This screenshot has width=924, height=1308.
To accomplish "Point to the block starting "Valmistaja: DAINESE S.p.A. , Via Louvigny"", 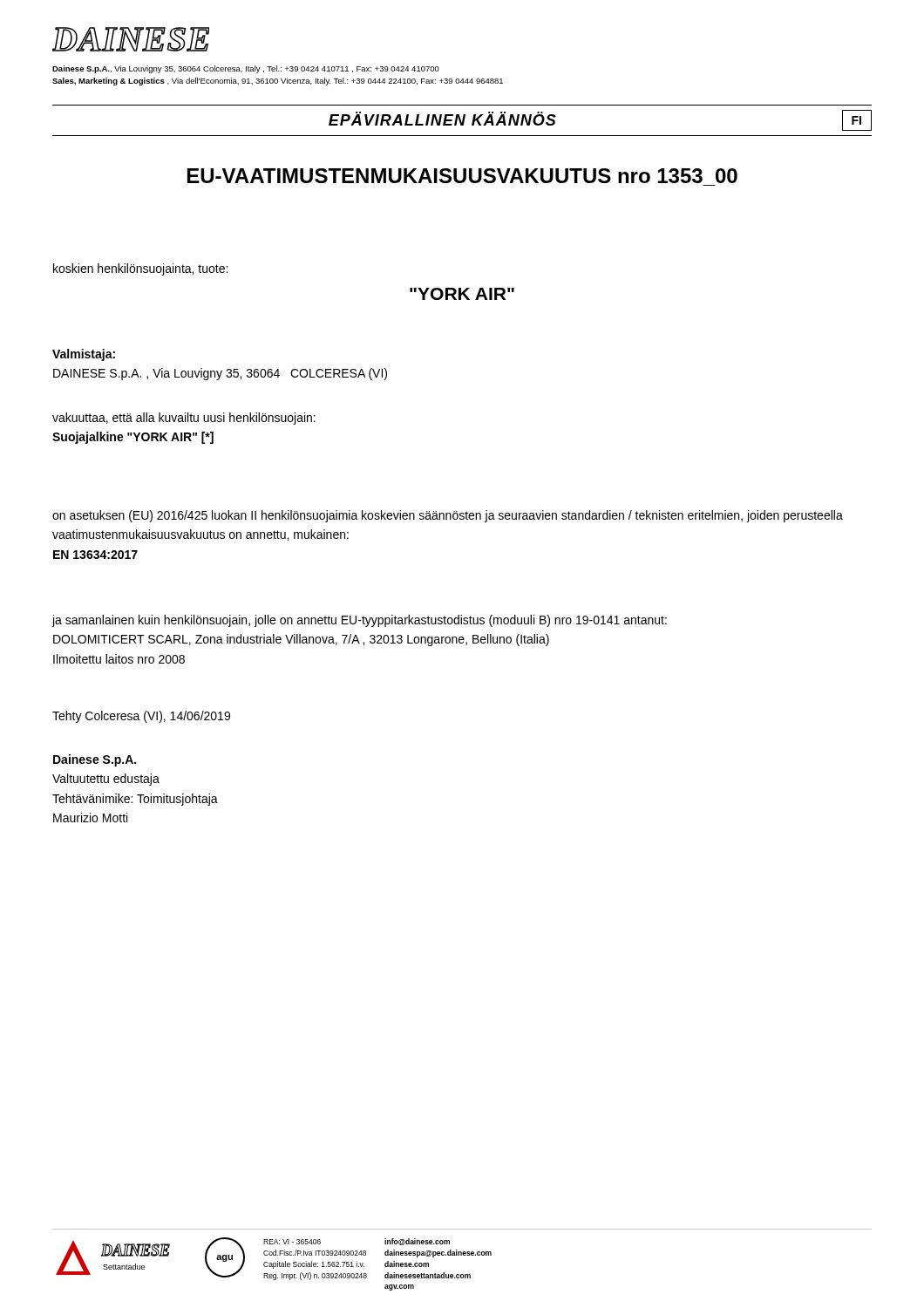I will point(220,364).
